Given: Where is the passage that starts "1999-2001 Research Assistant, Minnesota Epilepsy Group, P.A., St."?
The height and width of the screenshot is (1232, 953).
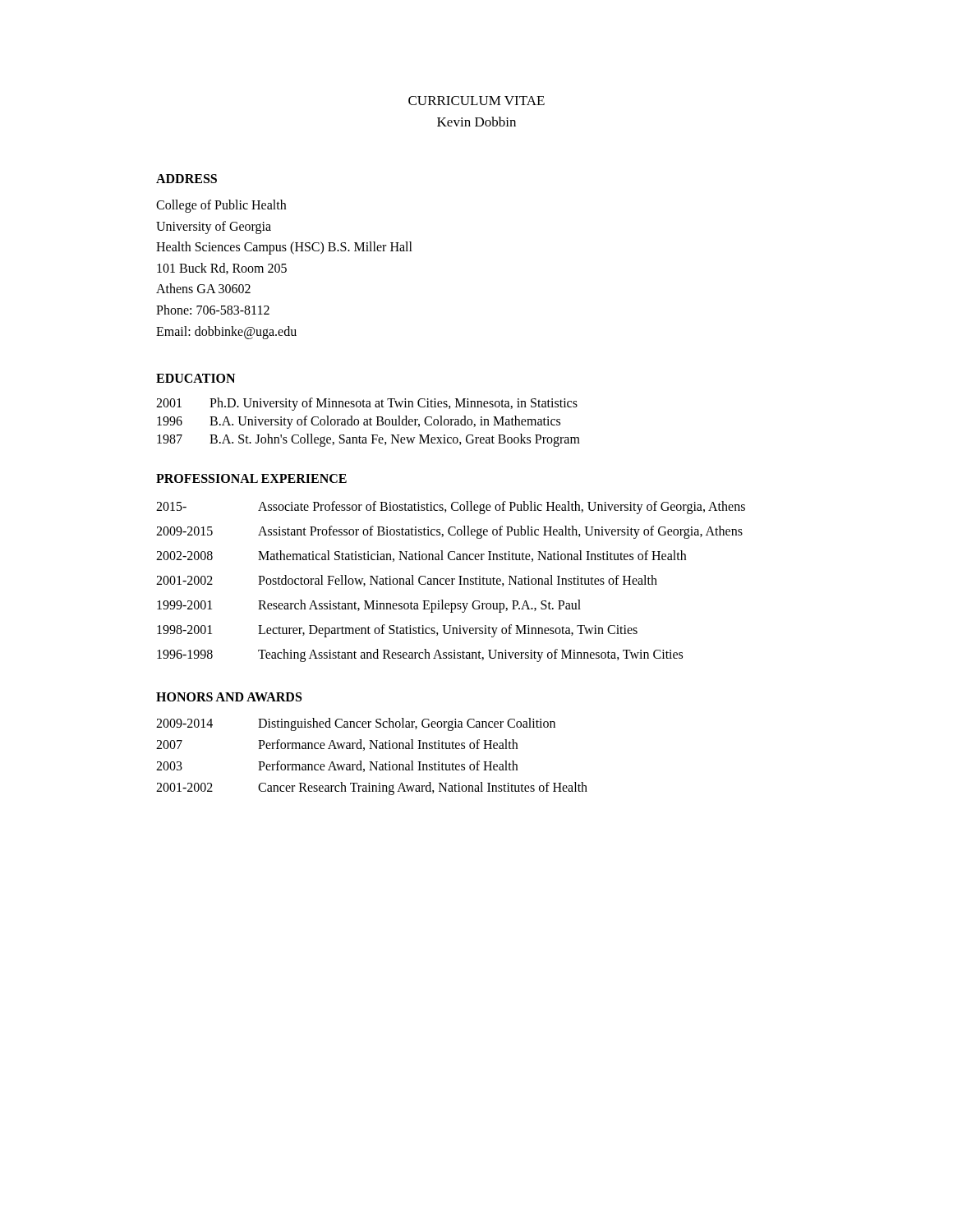Looking at the screenshot, I should tap(476, 605).
